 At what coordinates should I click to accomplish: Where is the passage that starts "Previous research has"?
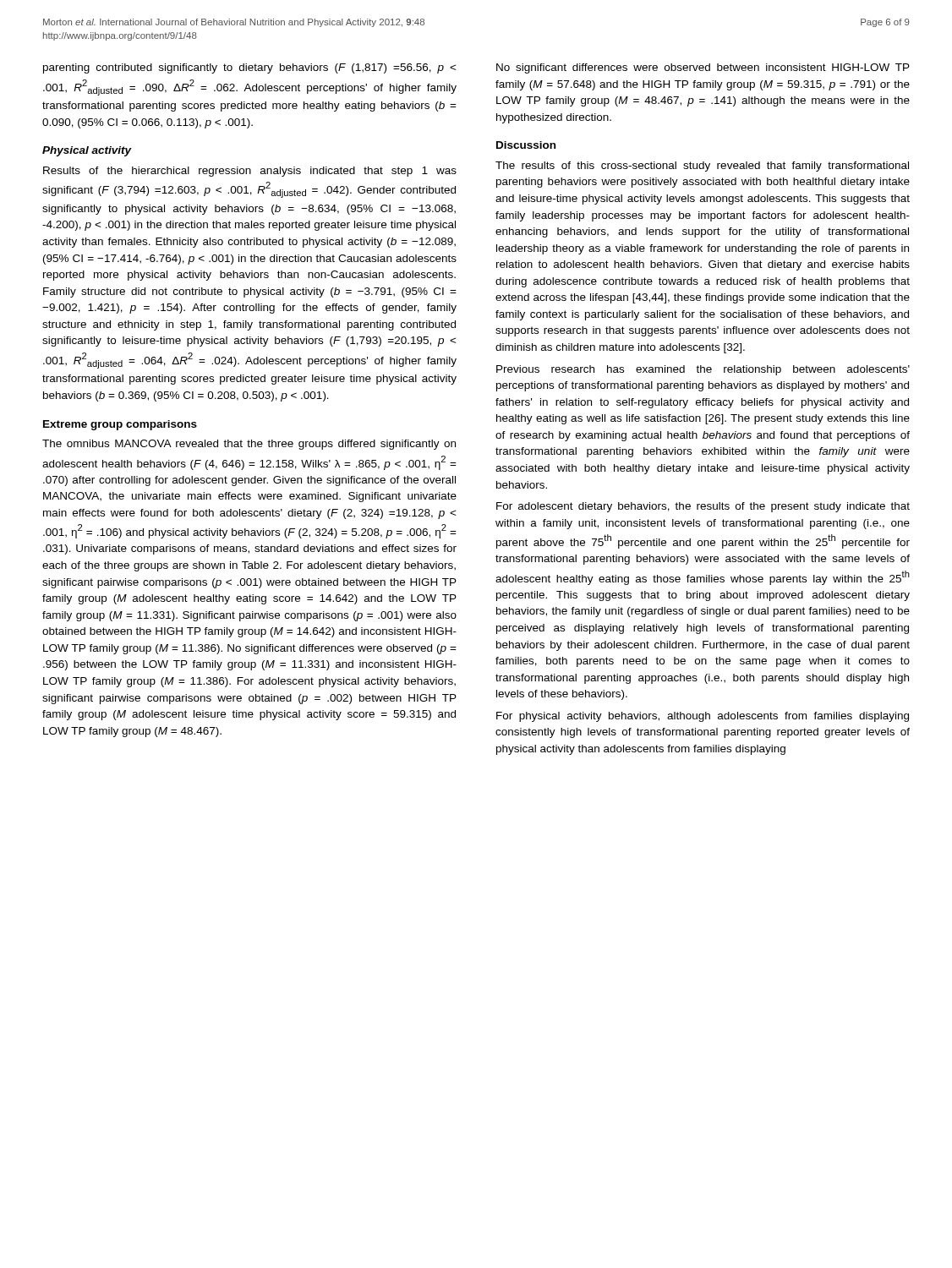pos(703,427)
